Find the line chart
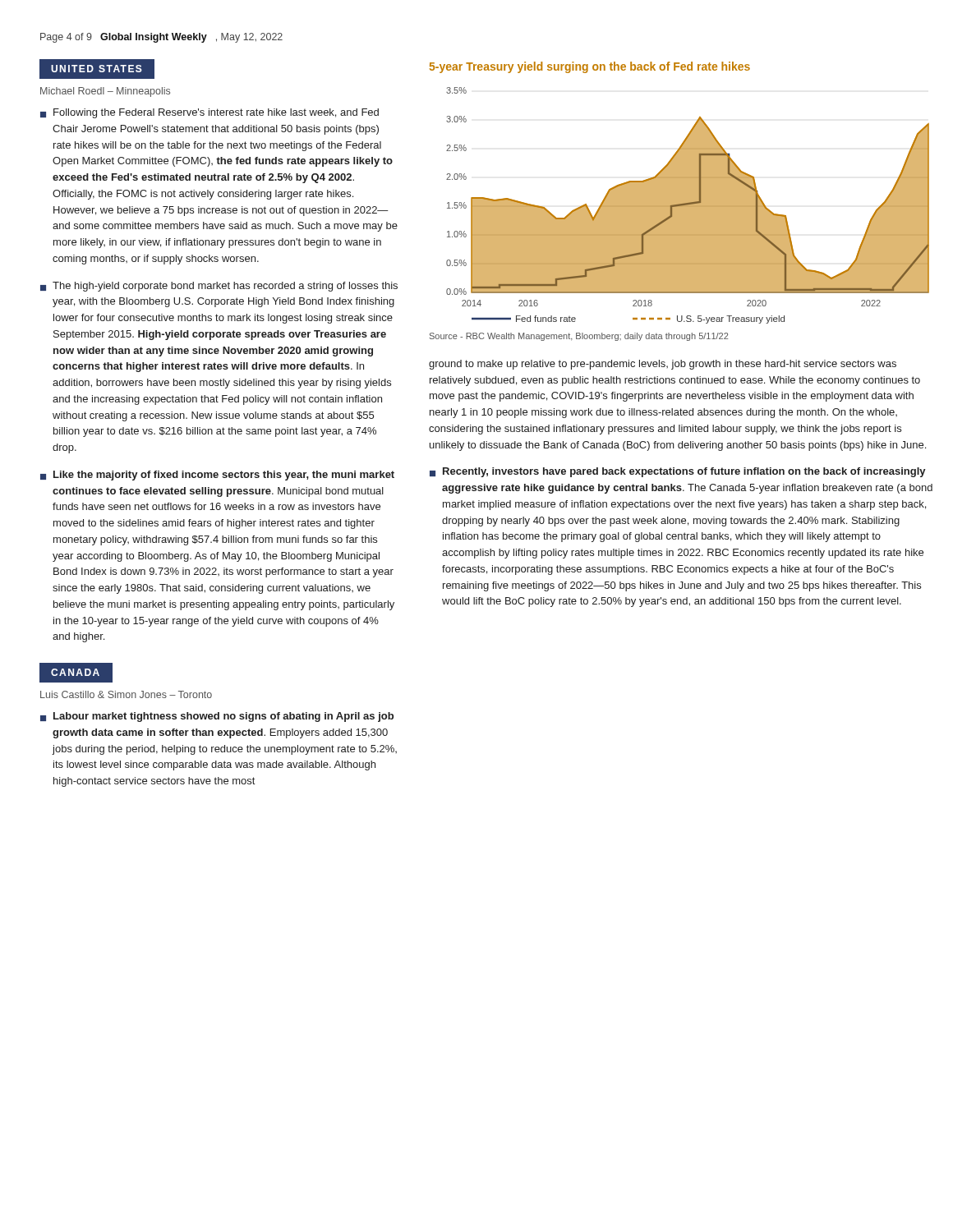The image size is (953, 1232). 683,205
